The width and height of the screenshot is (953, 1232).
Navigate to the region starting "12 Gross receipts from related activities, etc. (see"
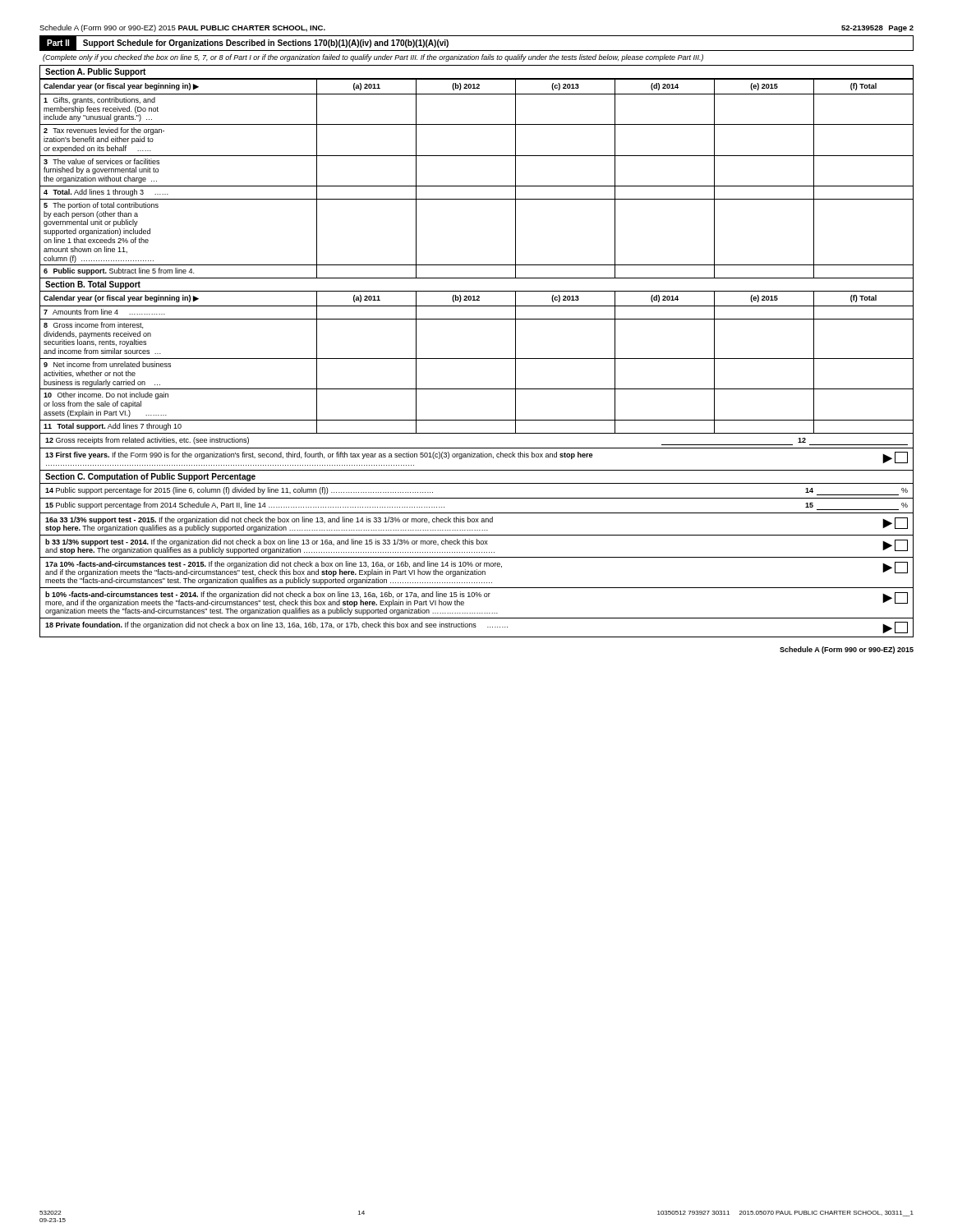[x=476, y=440]
